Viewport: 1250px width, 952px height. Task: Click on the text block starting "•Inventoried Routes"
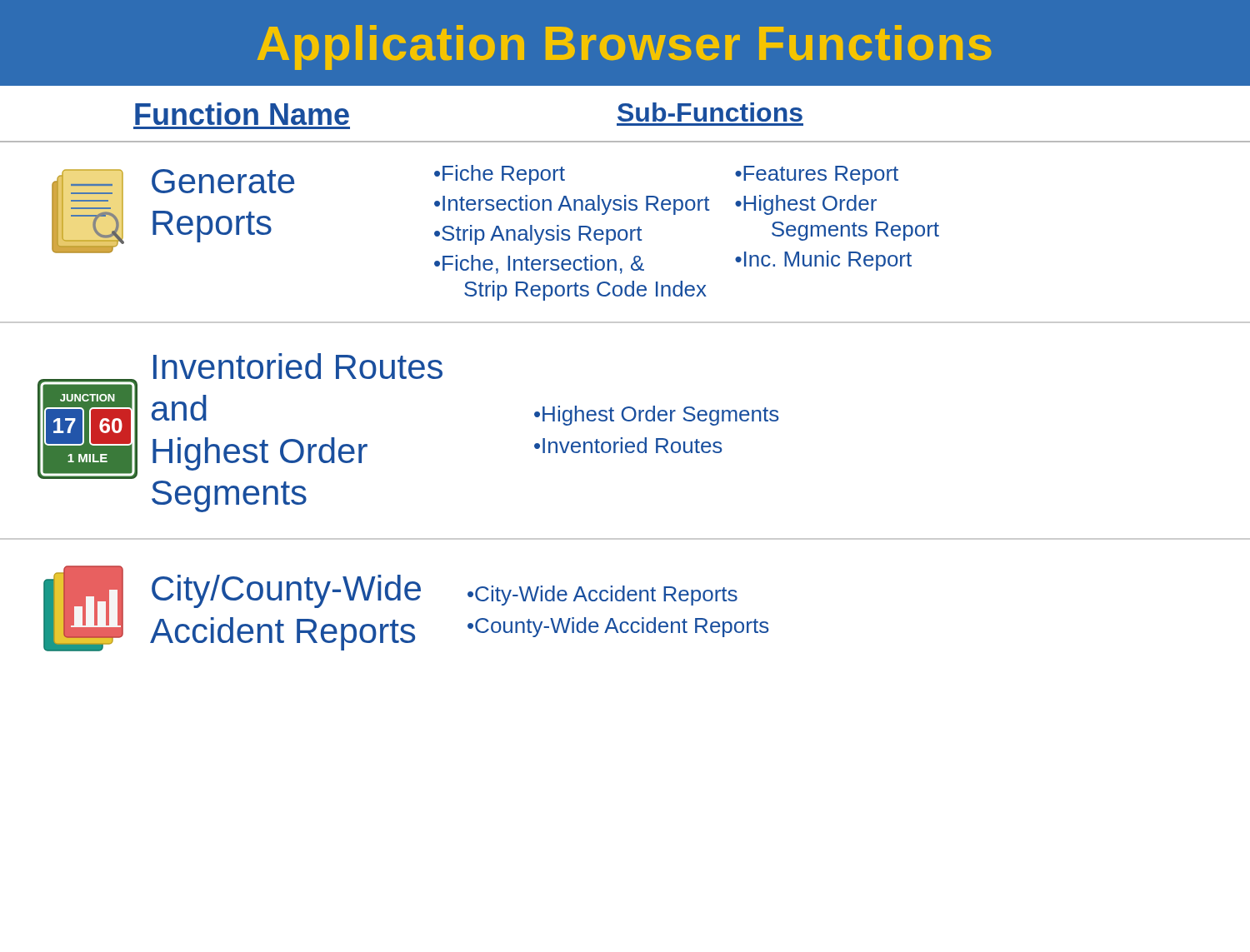coord(628,446)
